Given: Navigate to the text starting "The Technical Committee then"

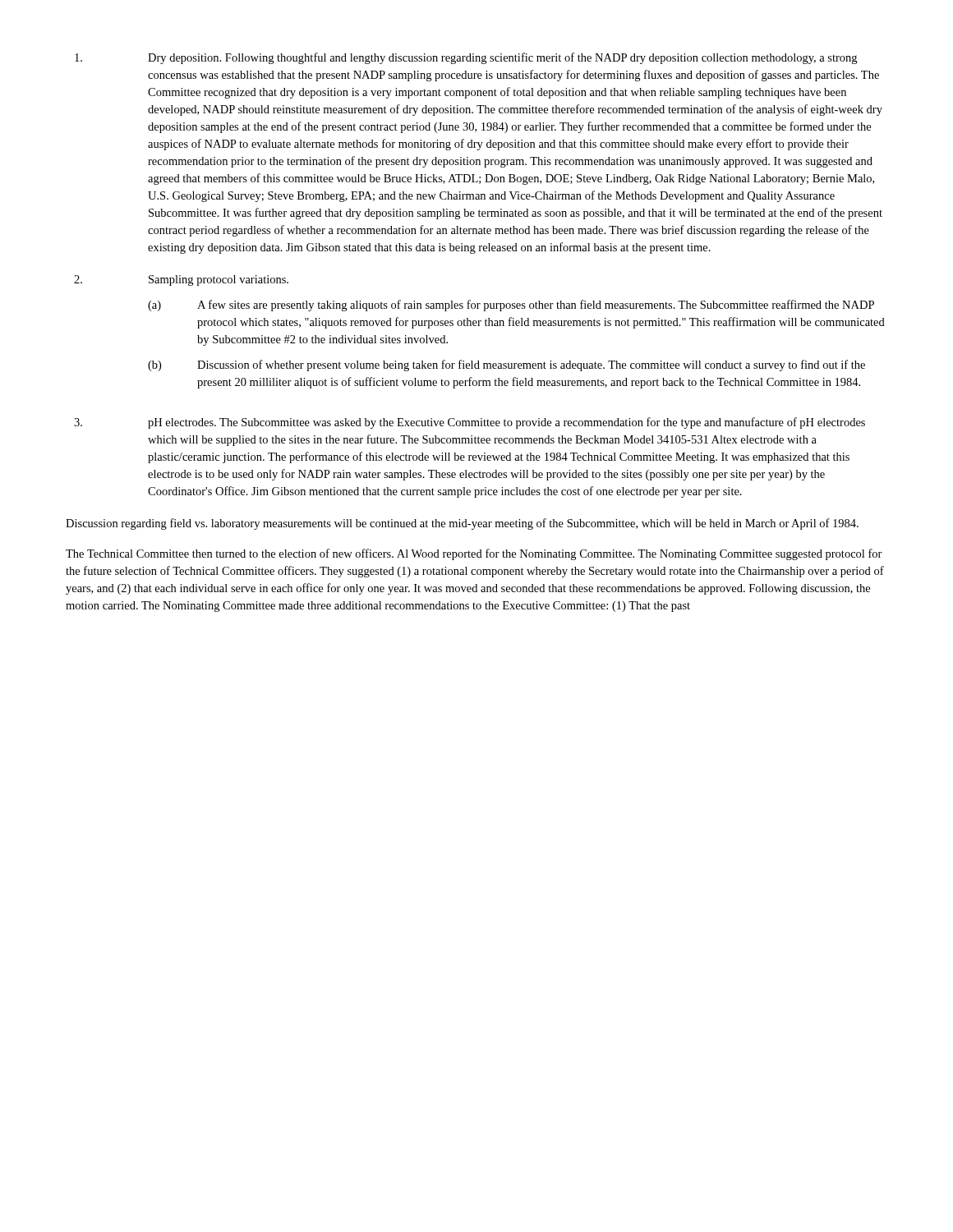Looking at the screenshot, I should tap(475, 580).
